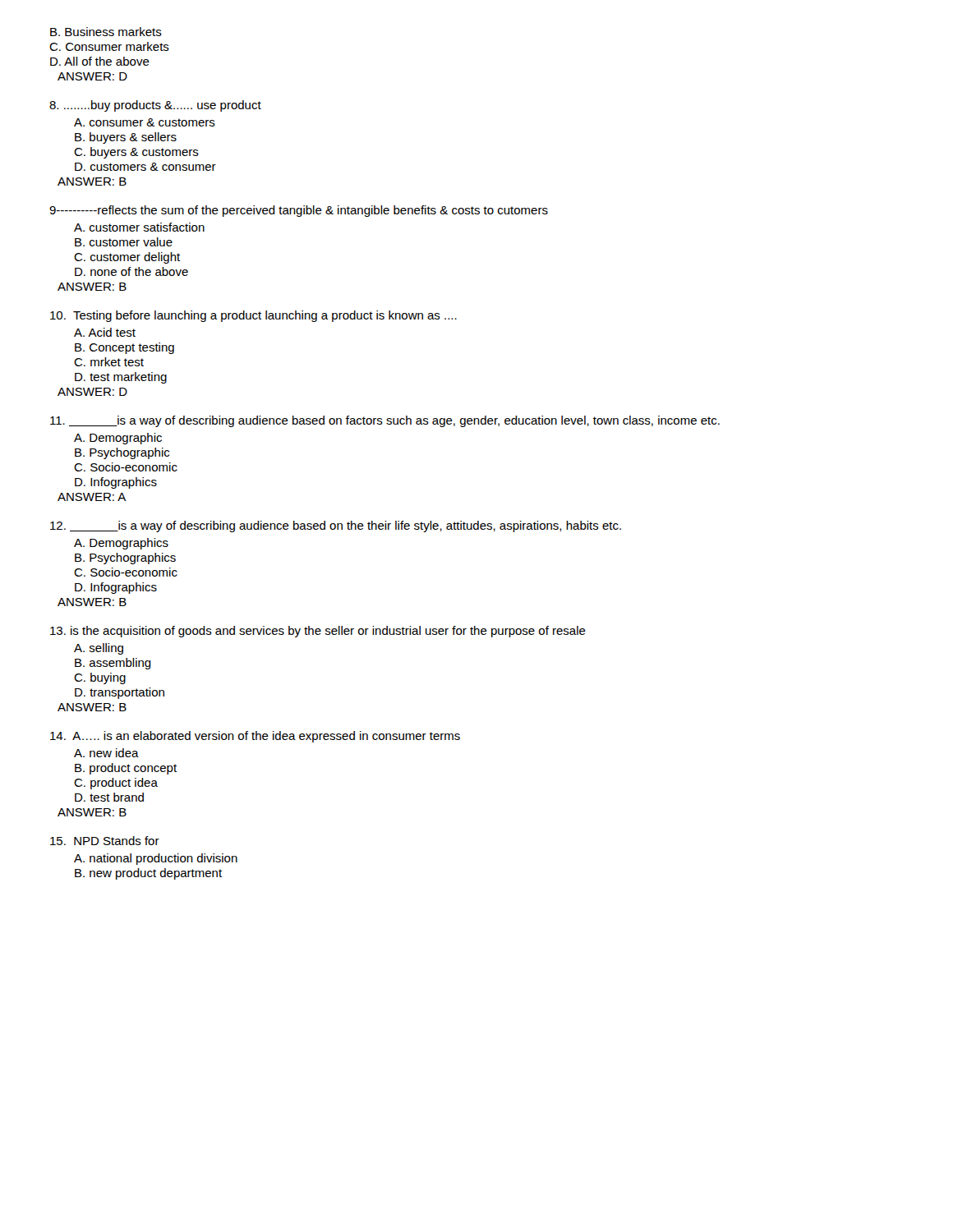
Task: Find "B. Business markets" on this page
Action: tap(105, 32)
